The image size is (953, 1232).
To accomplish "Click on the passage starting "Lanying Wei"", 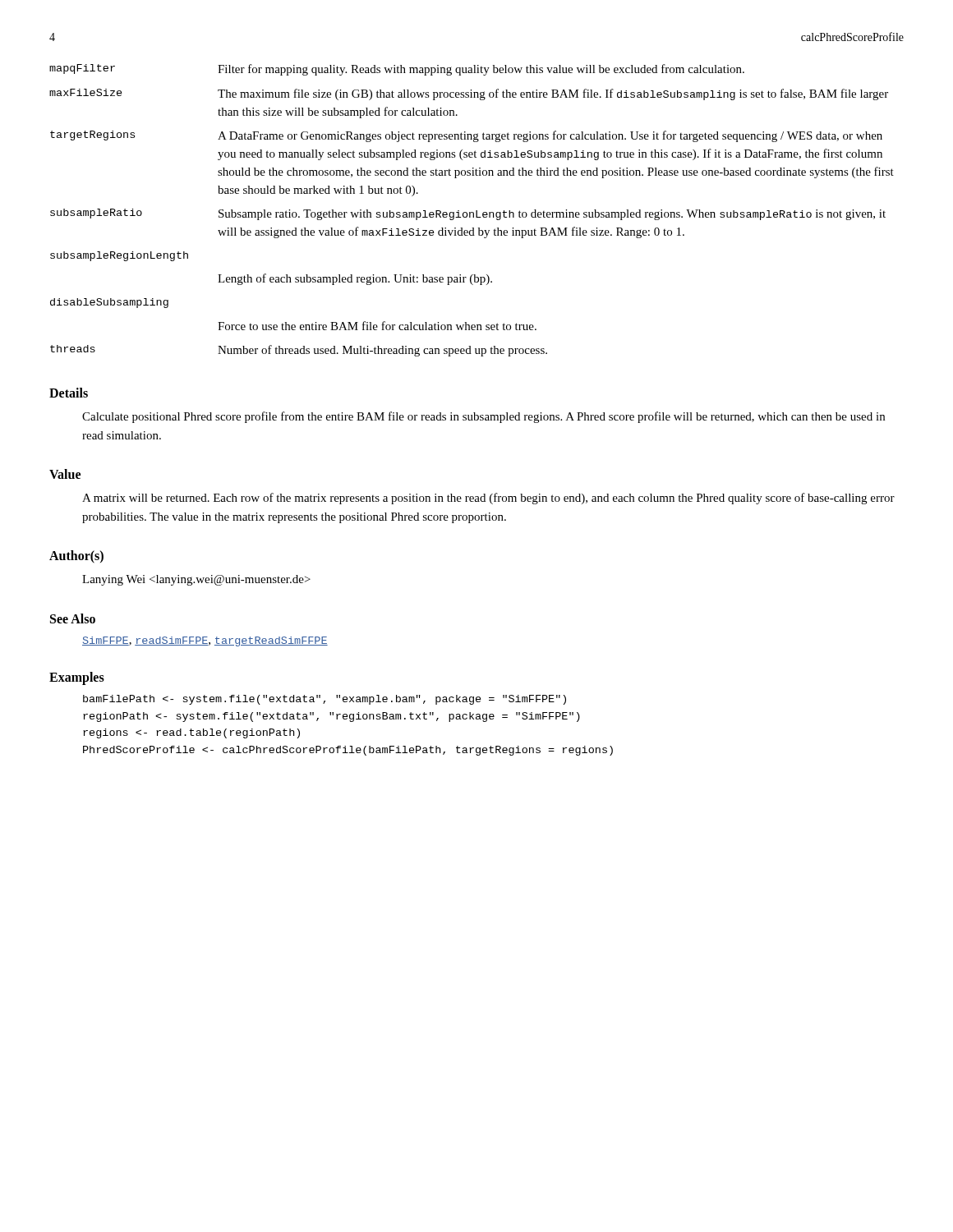I will (x=196, y=580).
